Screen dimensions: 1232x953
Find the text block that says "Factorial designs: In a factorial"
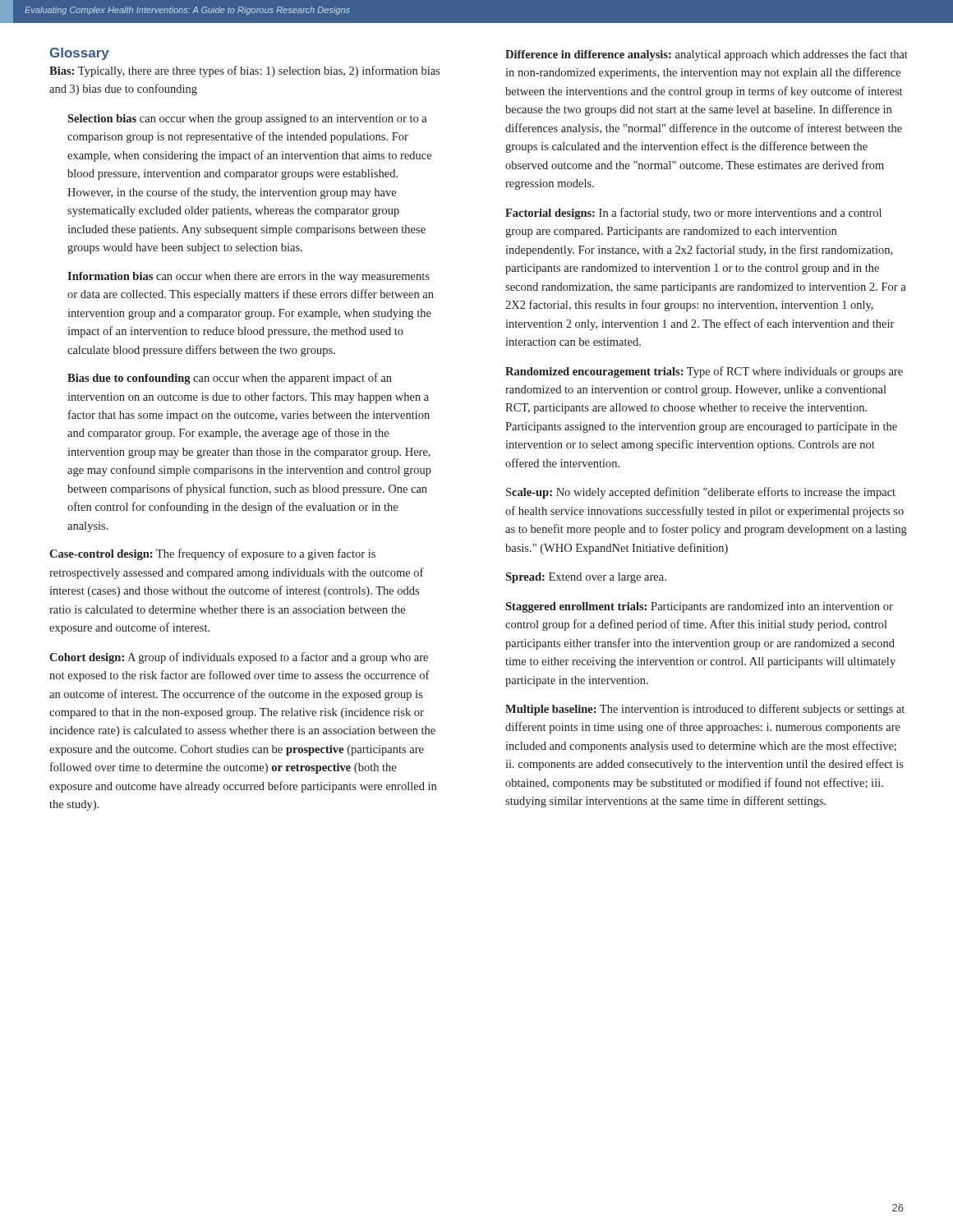coord(707,277)
